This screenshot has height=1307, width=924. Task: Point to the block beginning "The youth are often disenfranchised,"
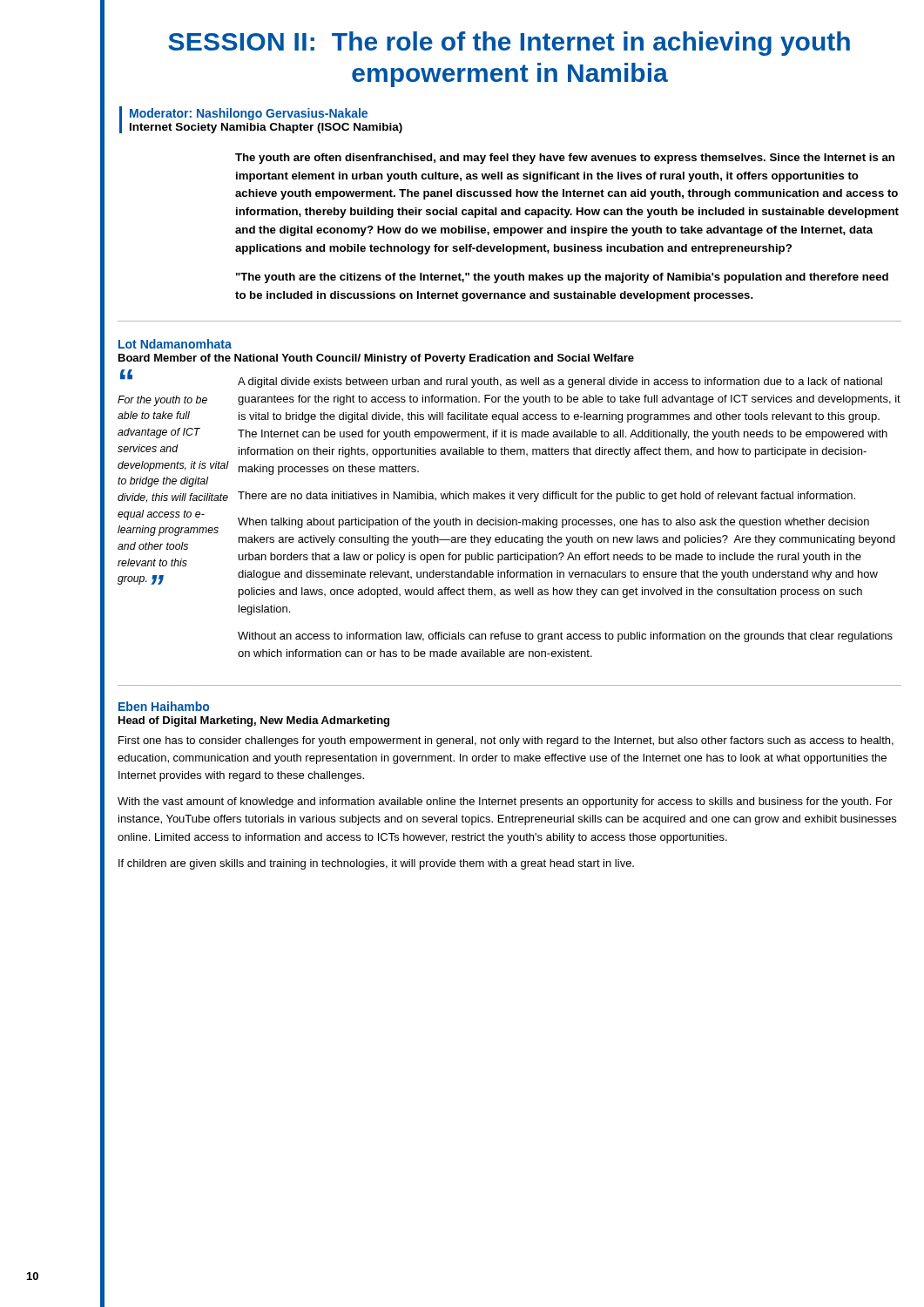tap(568, 227)
